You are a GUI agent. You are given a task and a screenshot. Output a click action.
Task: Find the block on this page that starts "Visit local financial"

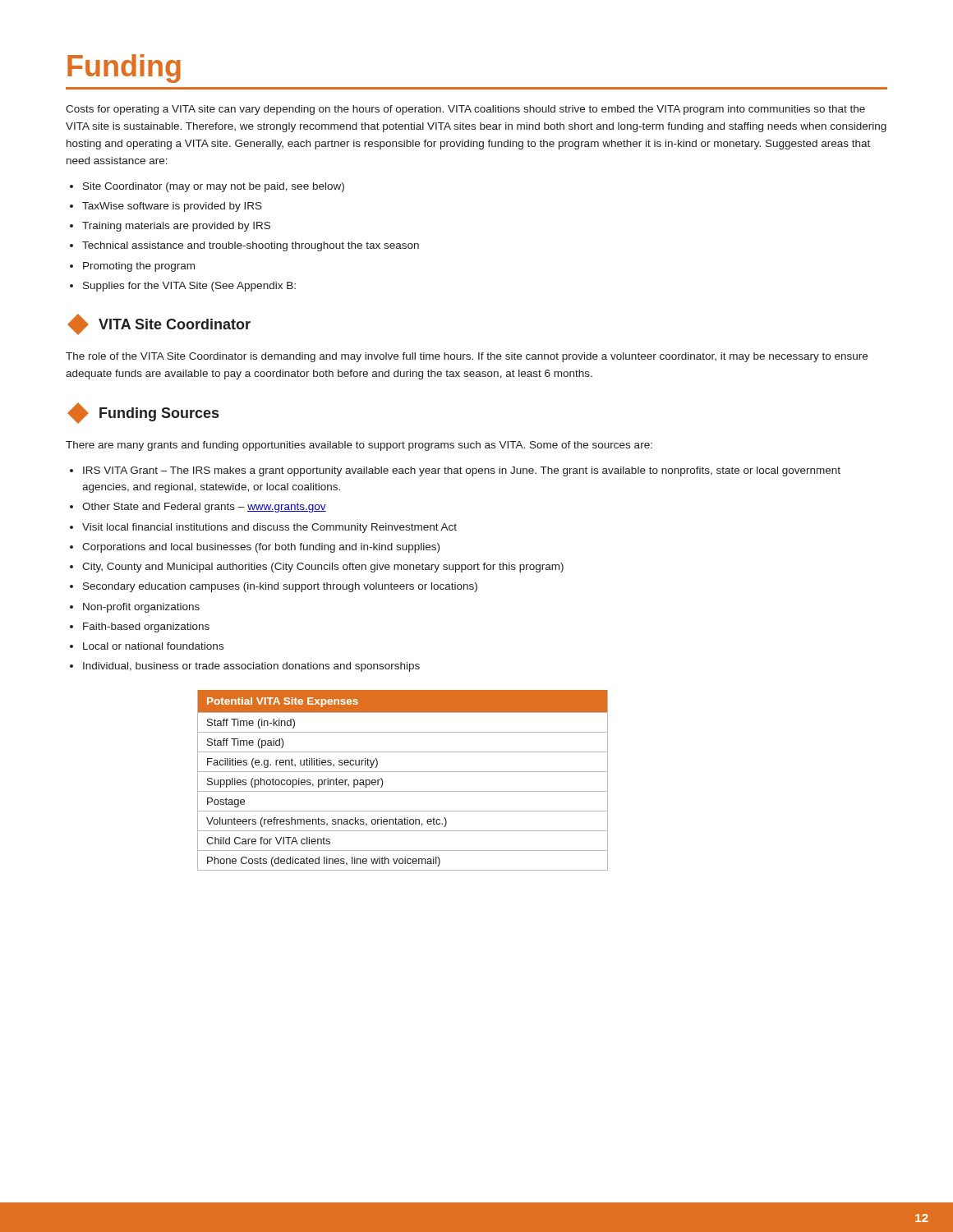click(269, 527)
